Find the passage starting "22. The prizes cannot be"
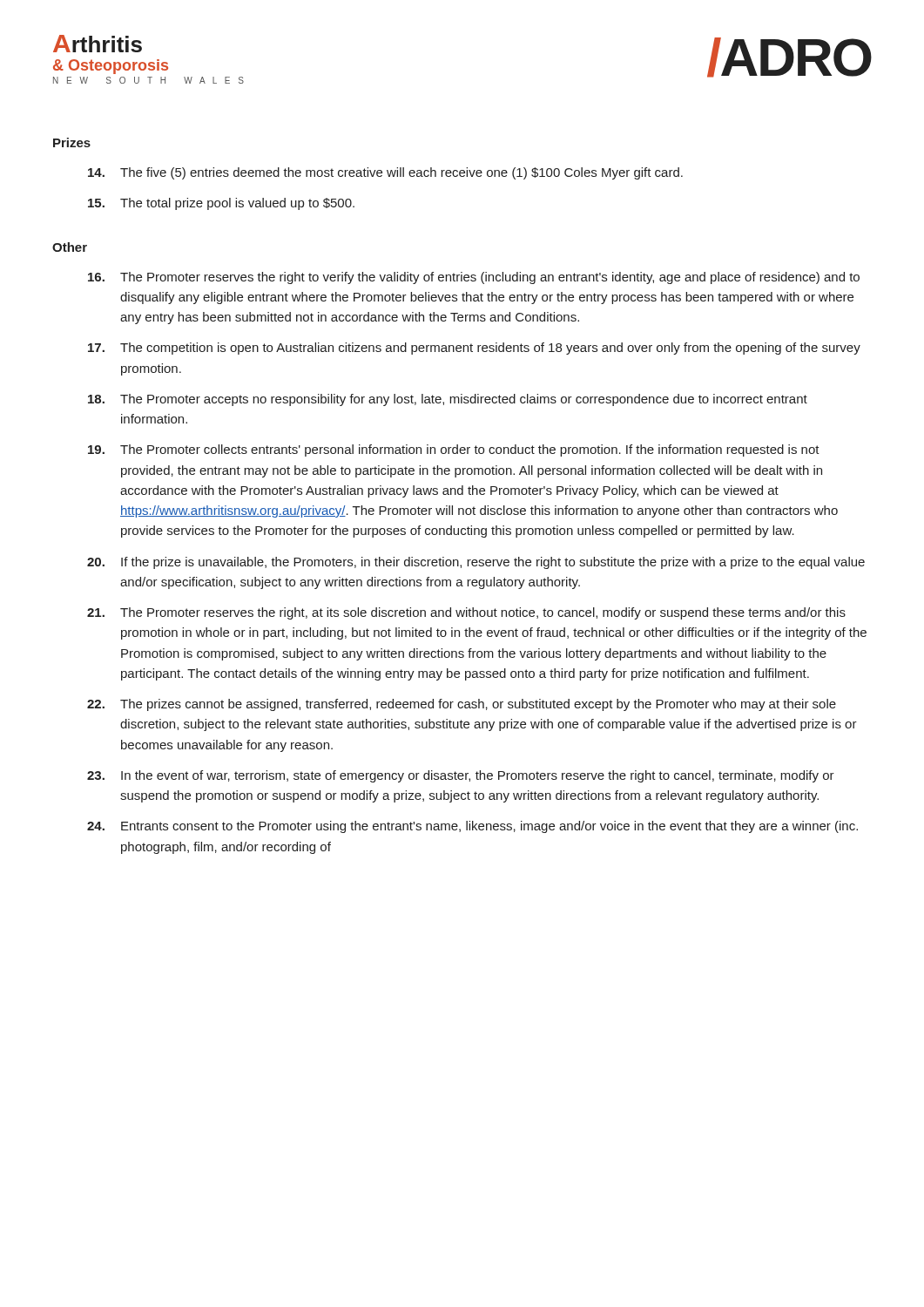 tap(462, 724)
